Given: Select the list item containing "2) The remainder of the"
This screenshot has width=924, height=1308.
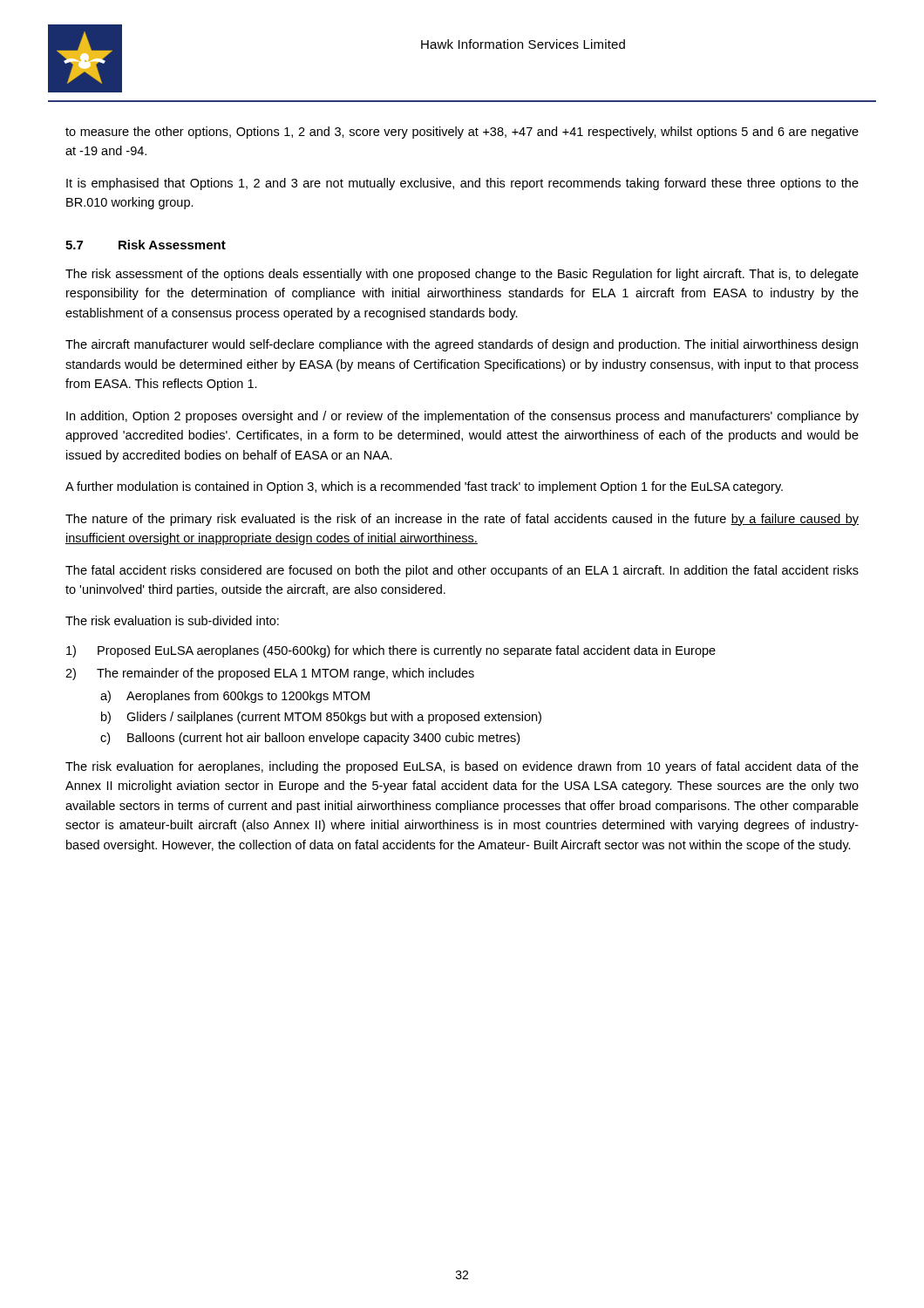Looking at the screenshot, I should click(462, 673).
